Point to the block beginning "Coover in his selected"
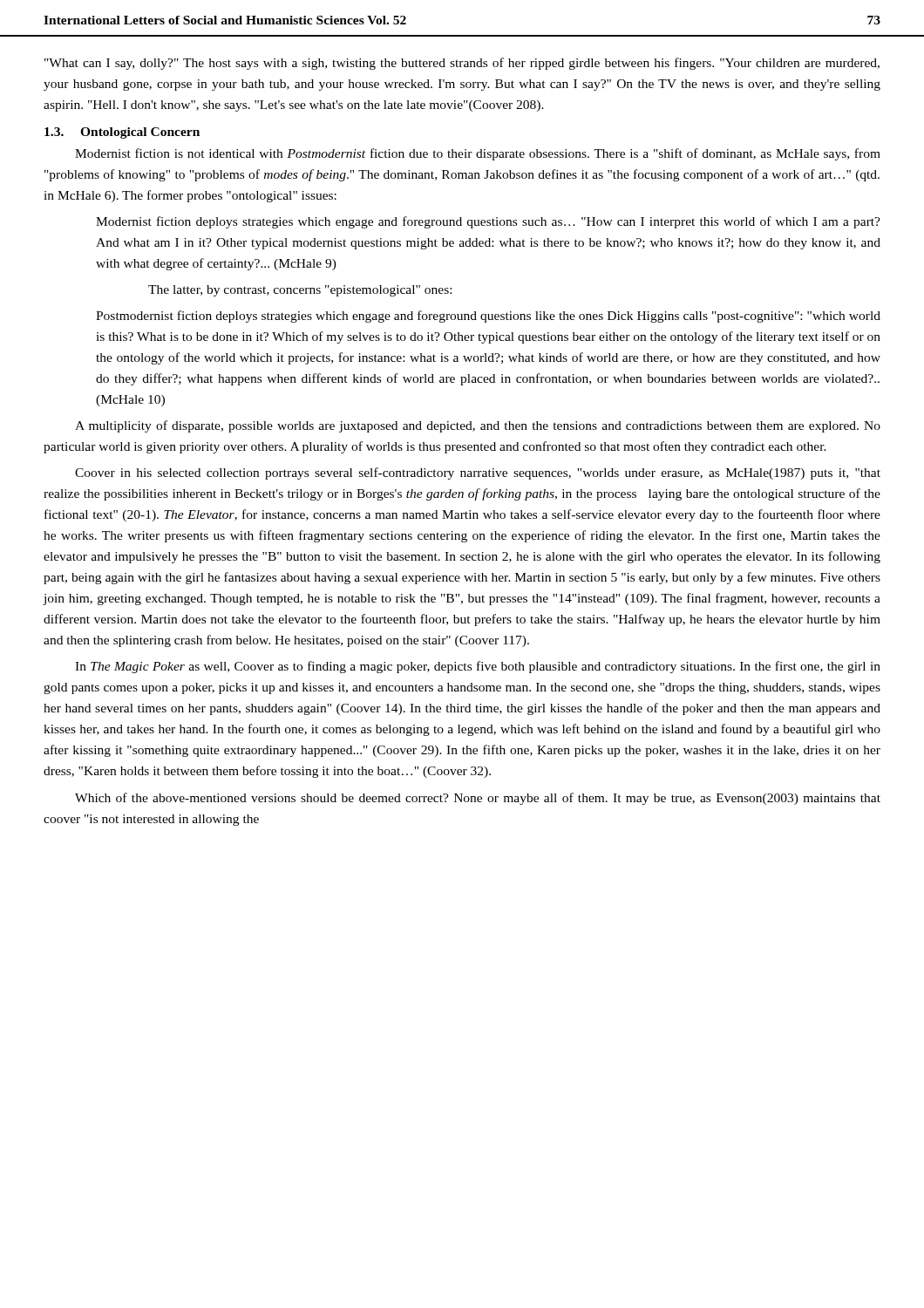The height and width of the screenshot is (1308, 924). click(x=462, y=557)
